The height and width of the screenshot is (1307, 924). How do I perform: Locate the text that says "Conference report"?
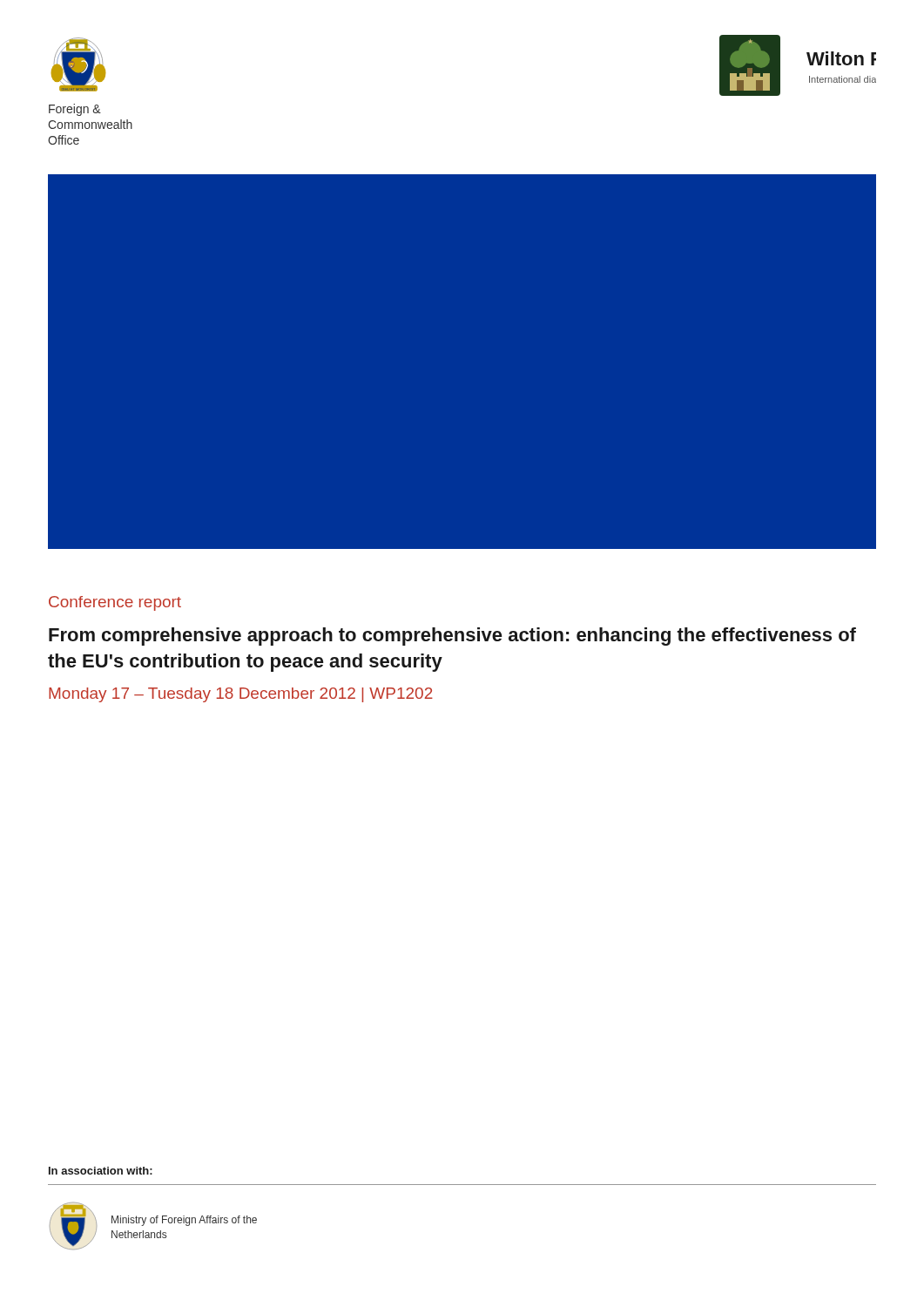pos(115,602)
